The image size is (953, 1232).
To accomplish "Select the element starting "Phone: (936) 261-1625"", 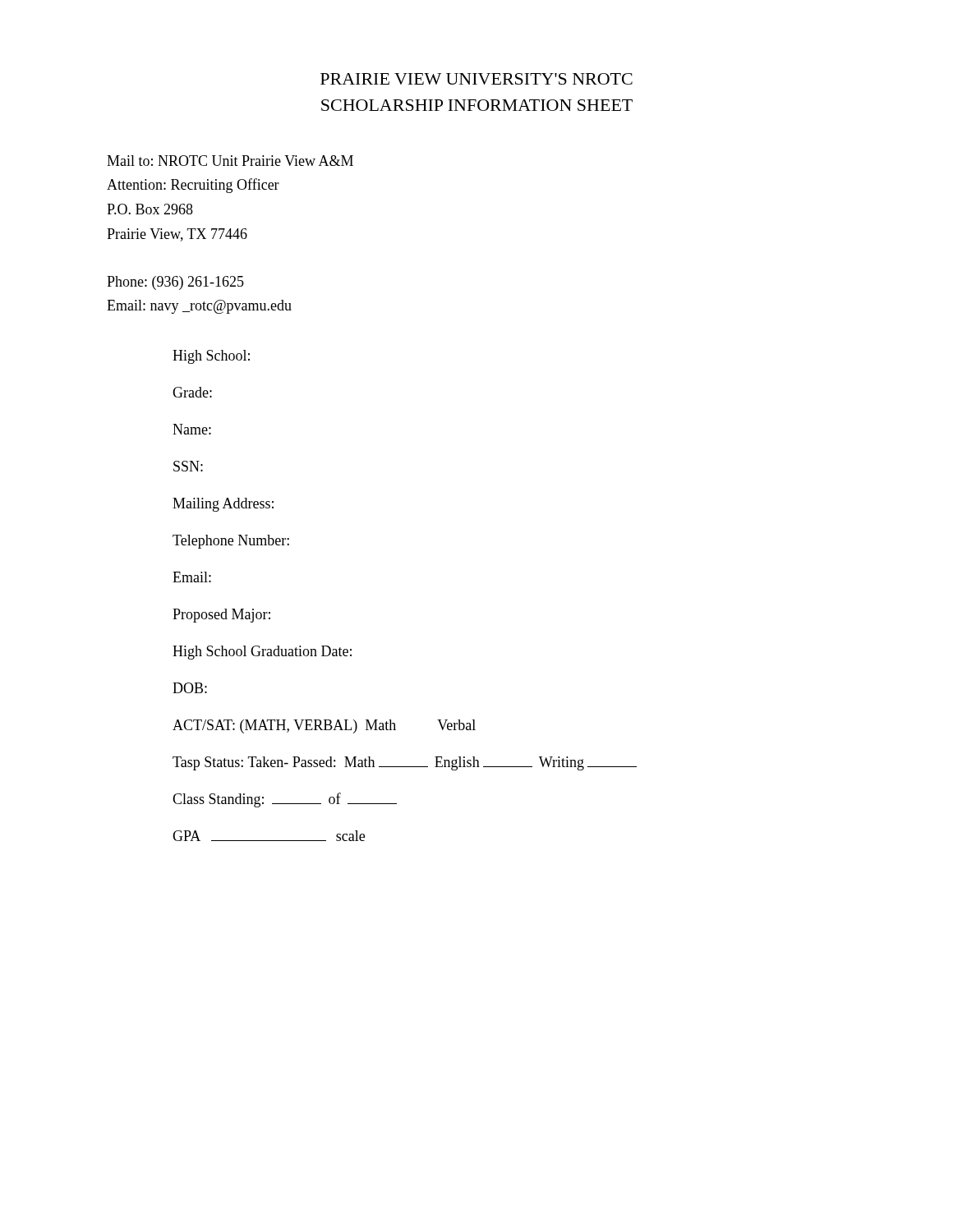I will pos(199,294).
